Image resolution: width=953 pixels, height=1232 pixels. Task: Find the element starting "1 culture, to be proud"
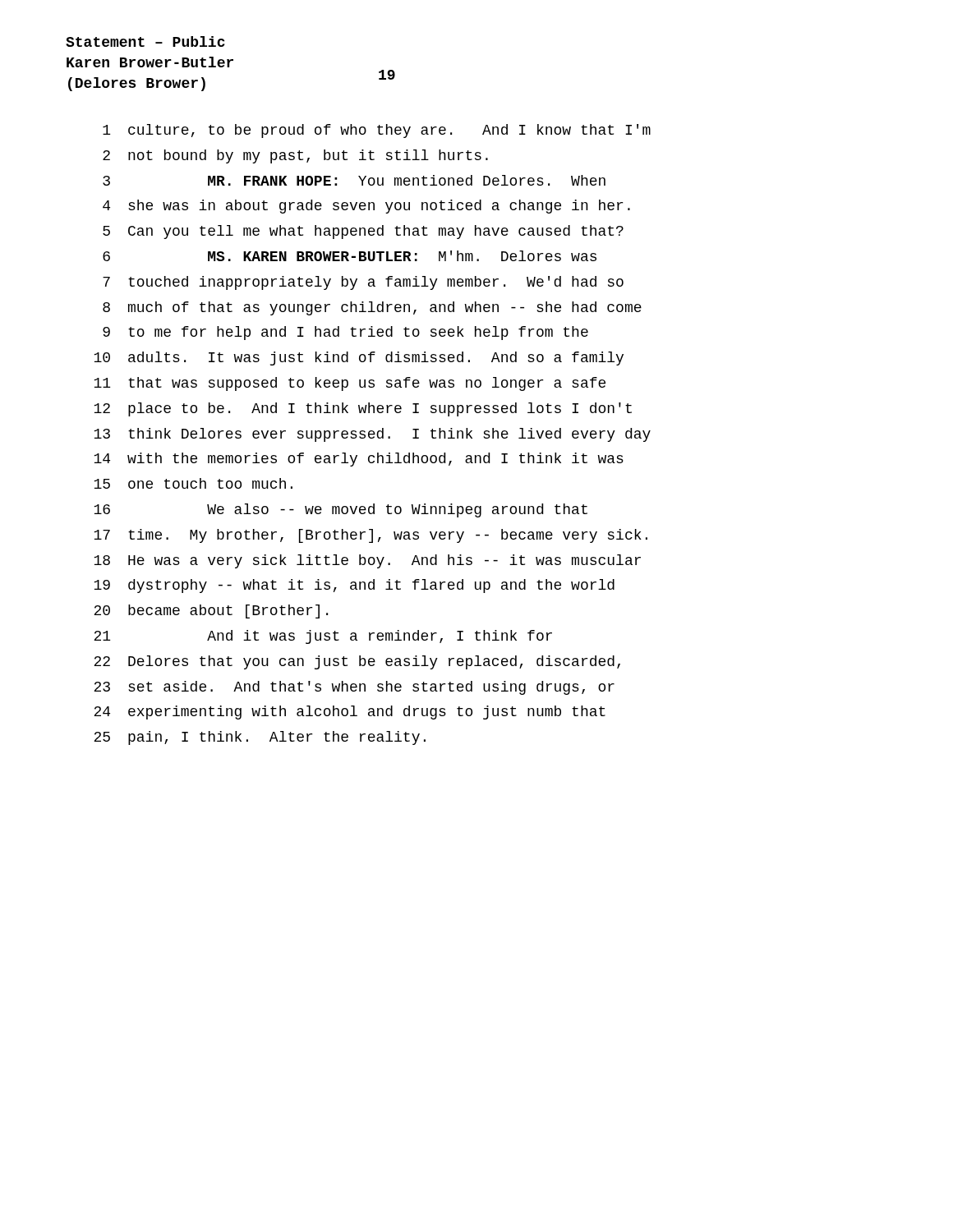tap(476, 434)
